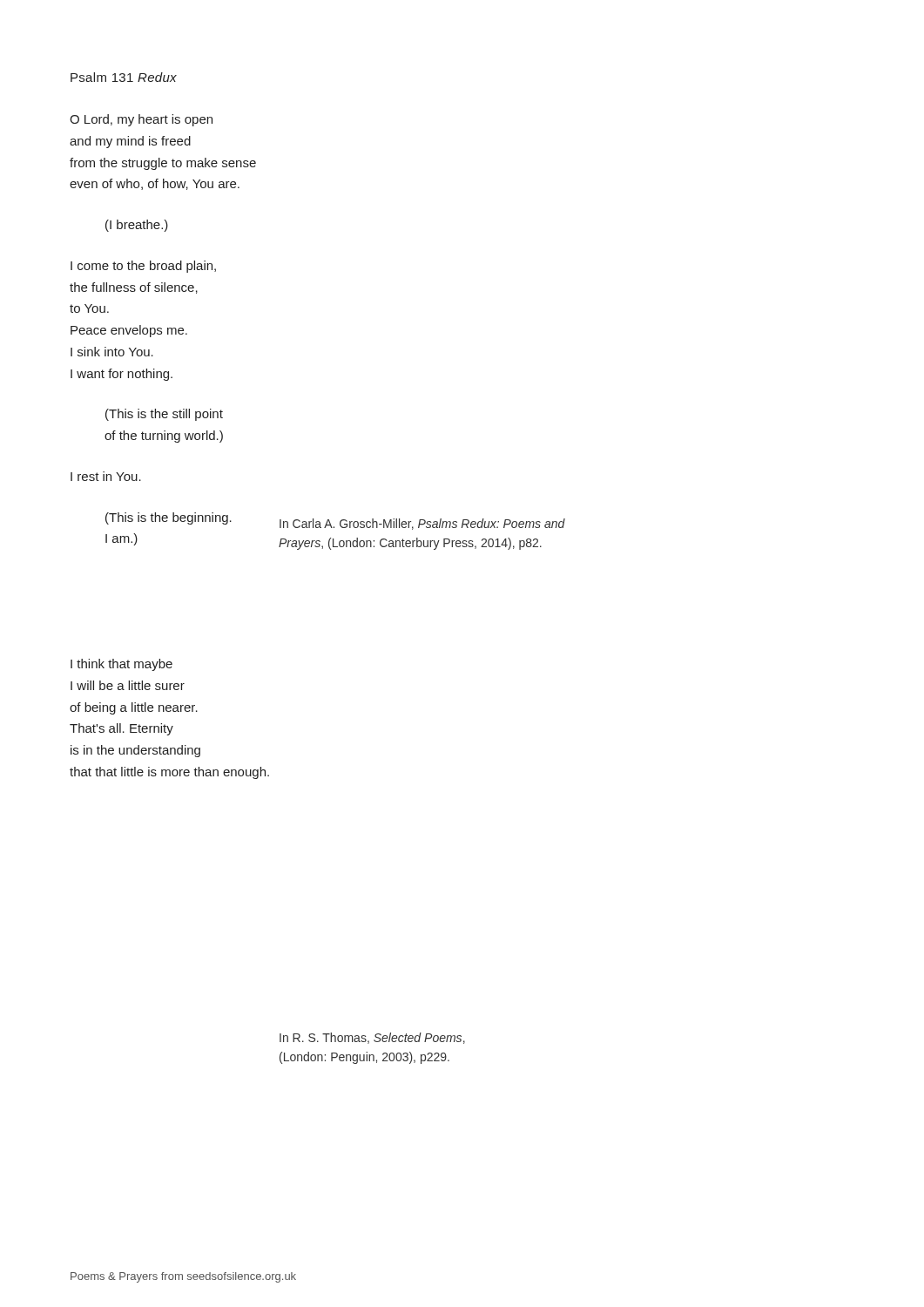The image size is (924, 1307).
Task: Point to the text block starting "I come to the broad plain, the fullness"
Action: (x=143, y=267)
